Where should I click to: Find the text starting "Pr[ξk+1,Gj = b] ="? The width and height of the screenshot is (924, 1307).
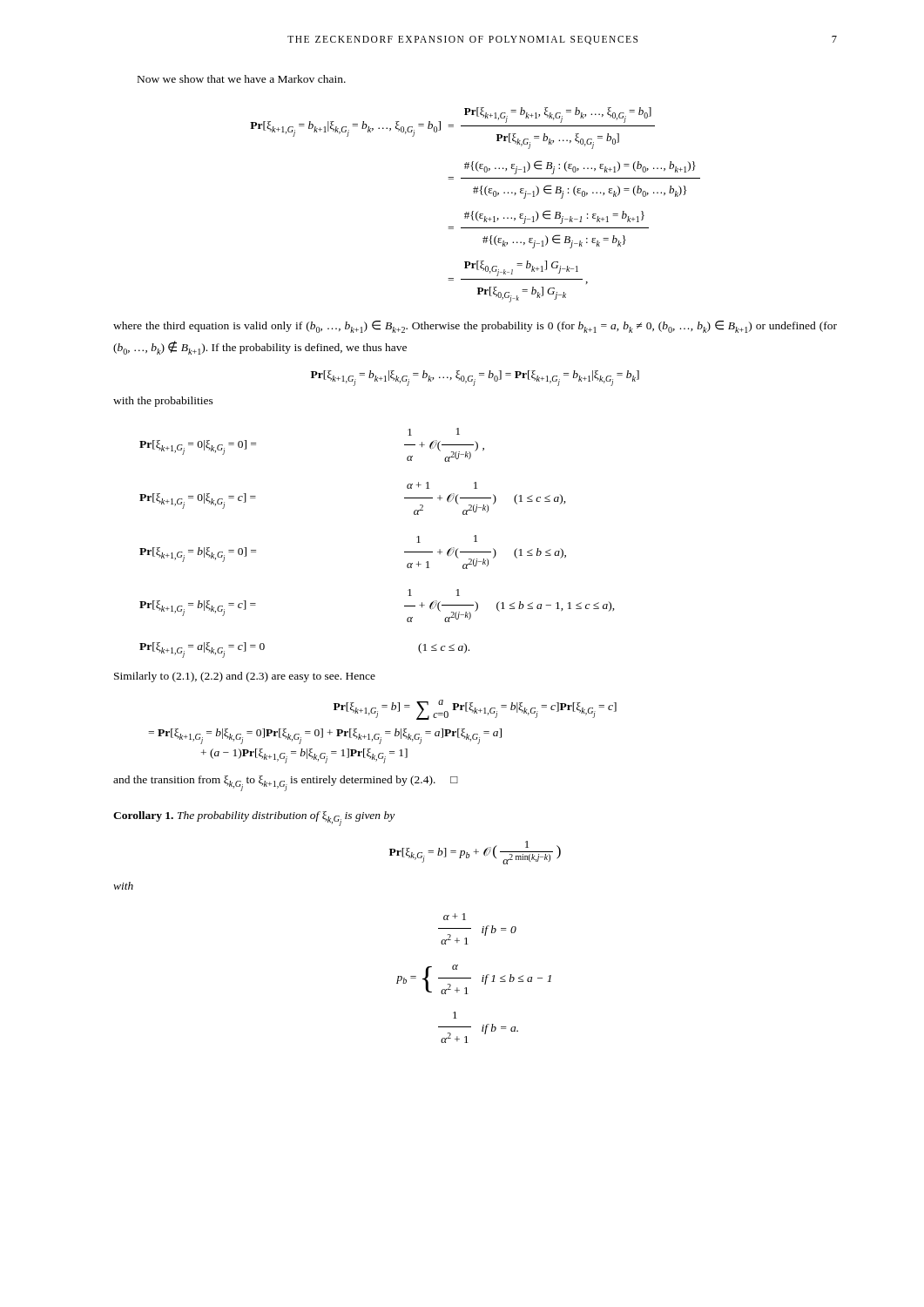pos(475,729)
